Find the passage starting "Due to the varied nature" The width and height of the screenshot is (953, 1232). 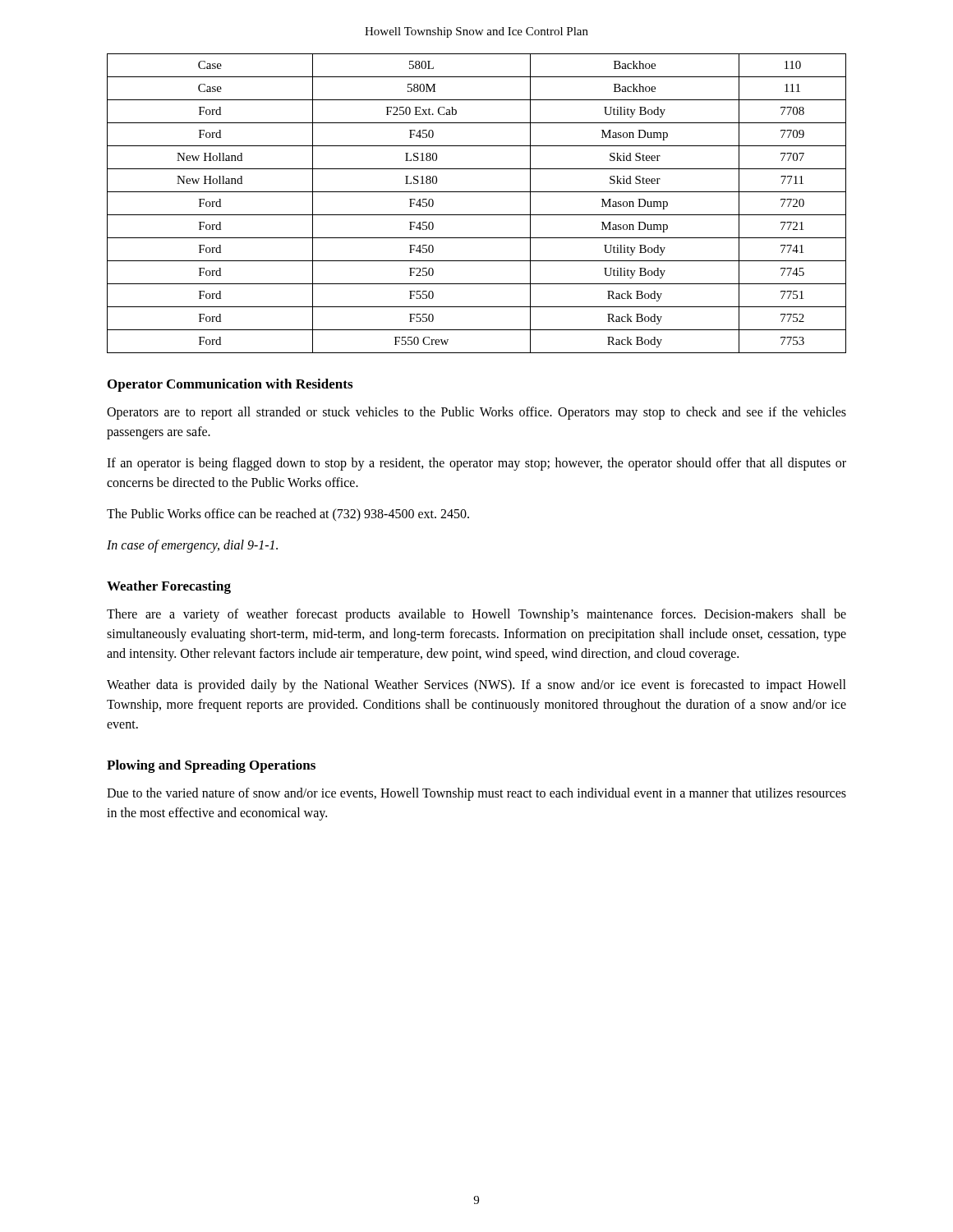476,803
